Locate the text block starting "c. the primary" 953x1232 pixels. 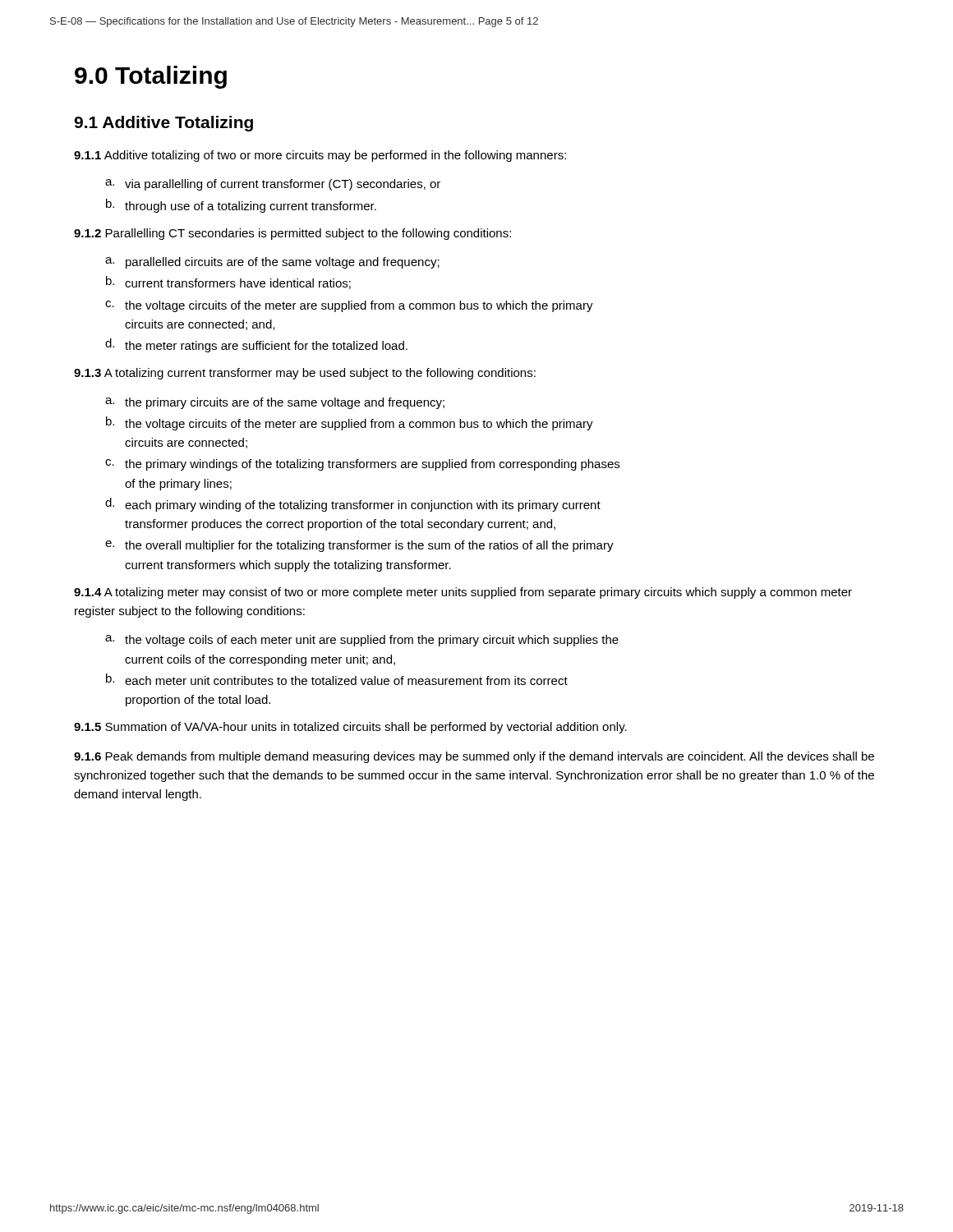click(363, 473)
